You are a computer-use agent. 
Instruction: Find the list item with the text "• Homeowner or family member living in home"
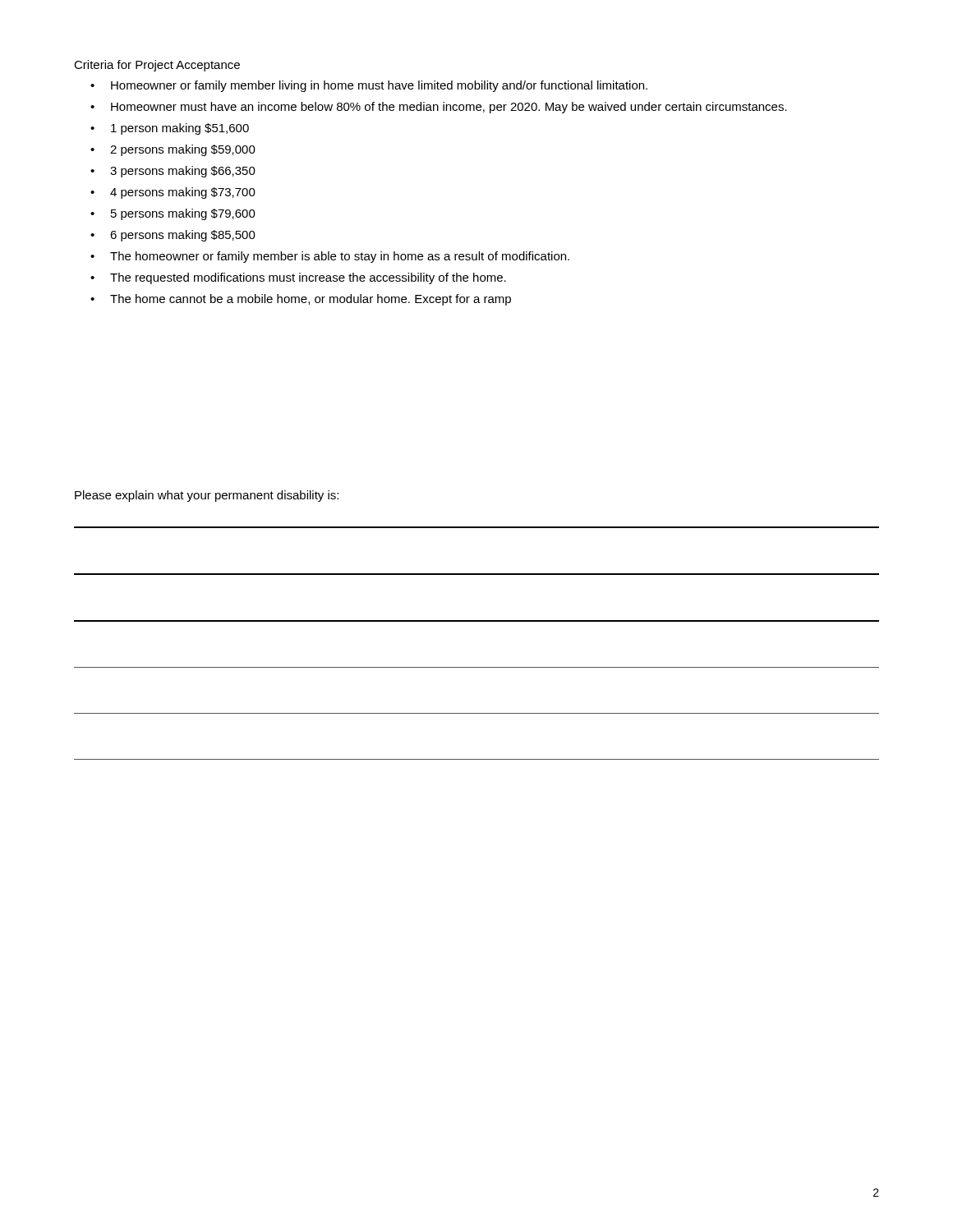point(485,85)
